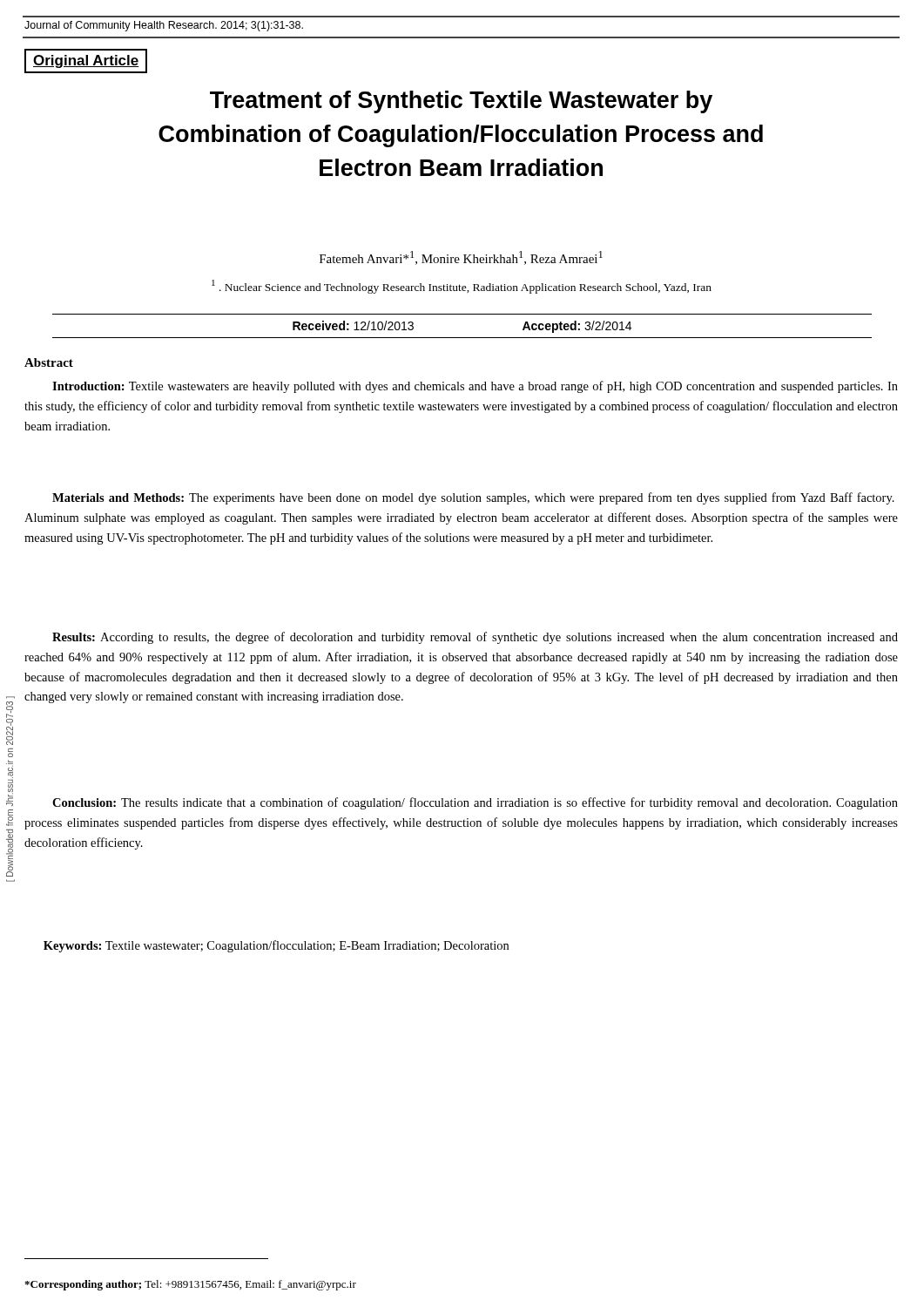The height and width of the screenshot is (1307, 924).
Task: Locate the text block with the text "Conclusion: The results indicate that"
Action: pyautogui.click(x=461, y=822)
